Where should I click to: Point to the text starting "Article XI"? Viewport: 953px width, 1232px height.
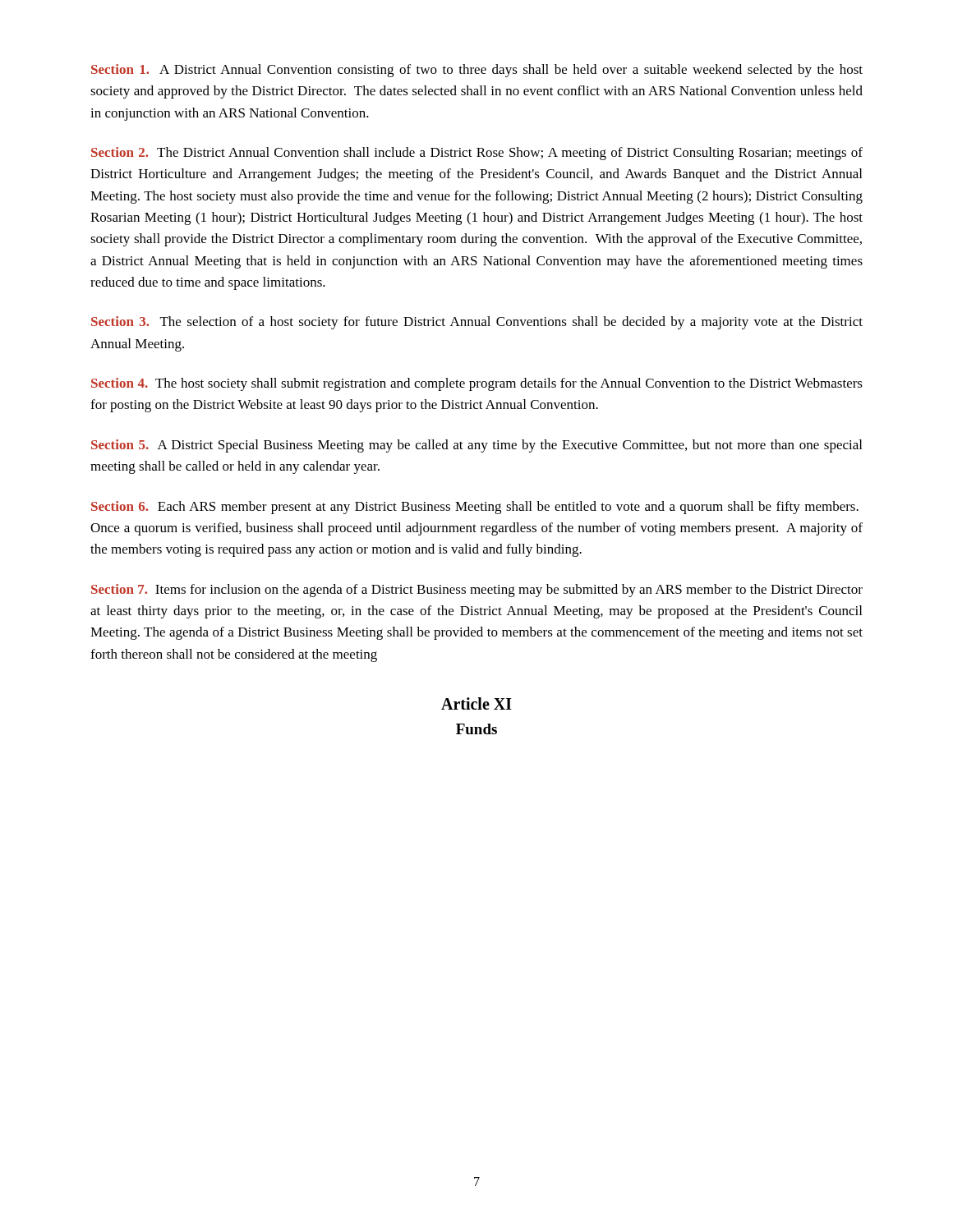pyautogui.click(x=476, y=704)
